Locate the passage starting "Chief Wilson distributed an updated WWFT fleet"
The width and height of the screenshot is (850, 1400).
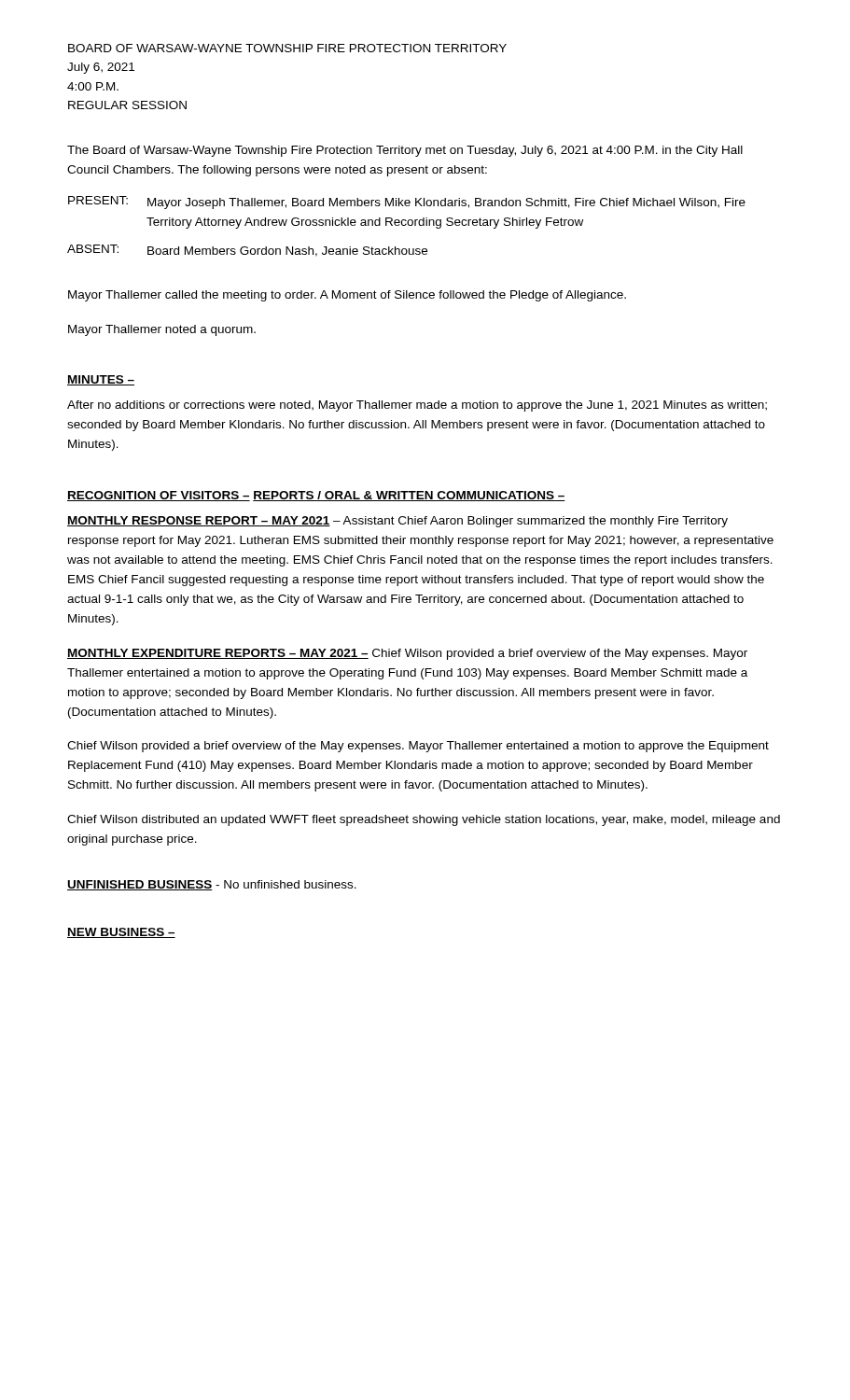[424, 829]
